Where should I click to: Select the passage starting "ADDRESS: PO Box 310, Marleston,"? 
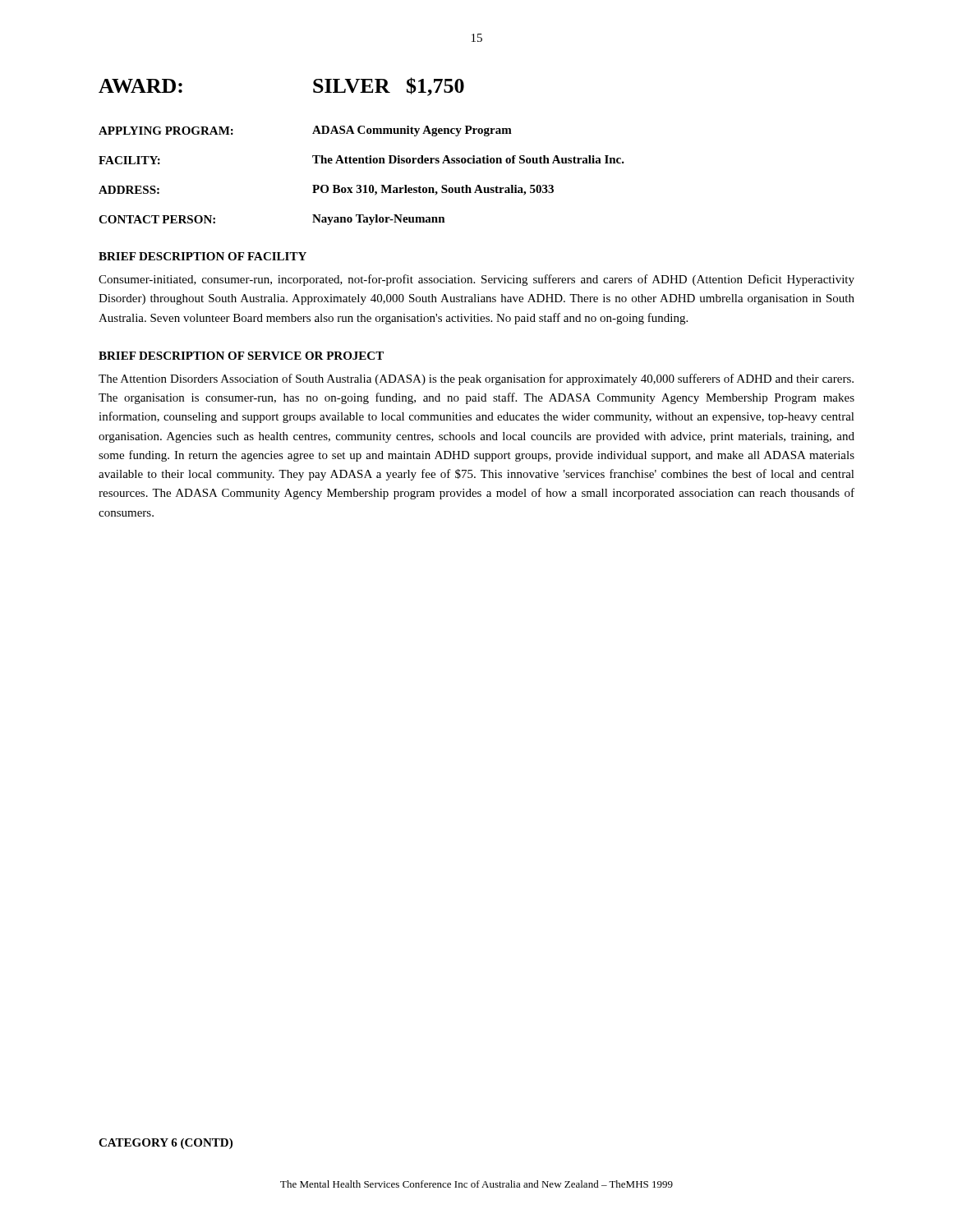click(476, 190)
